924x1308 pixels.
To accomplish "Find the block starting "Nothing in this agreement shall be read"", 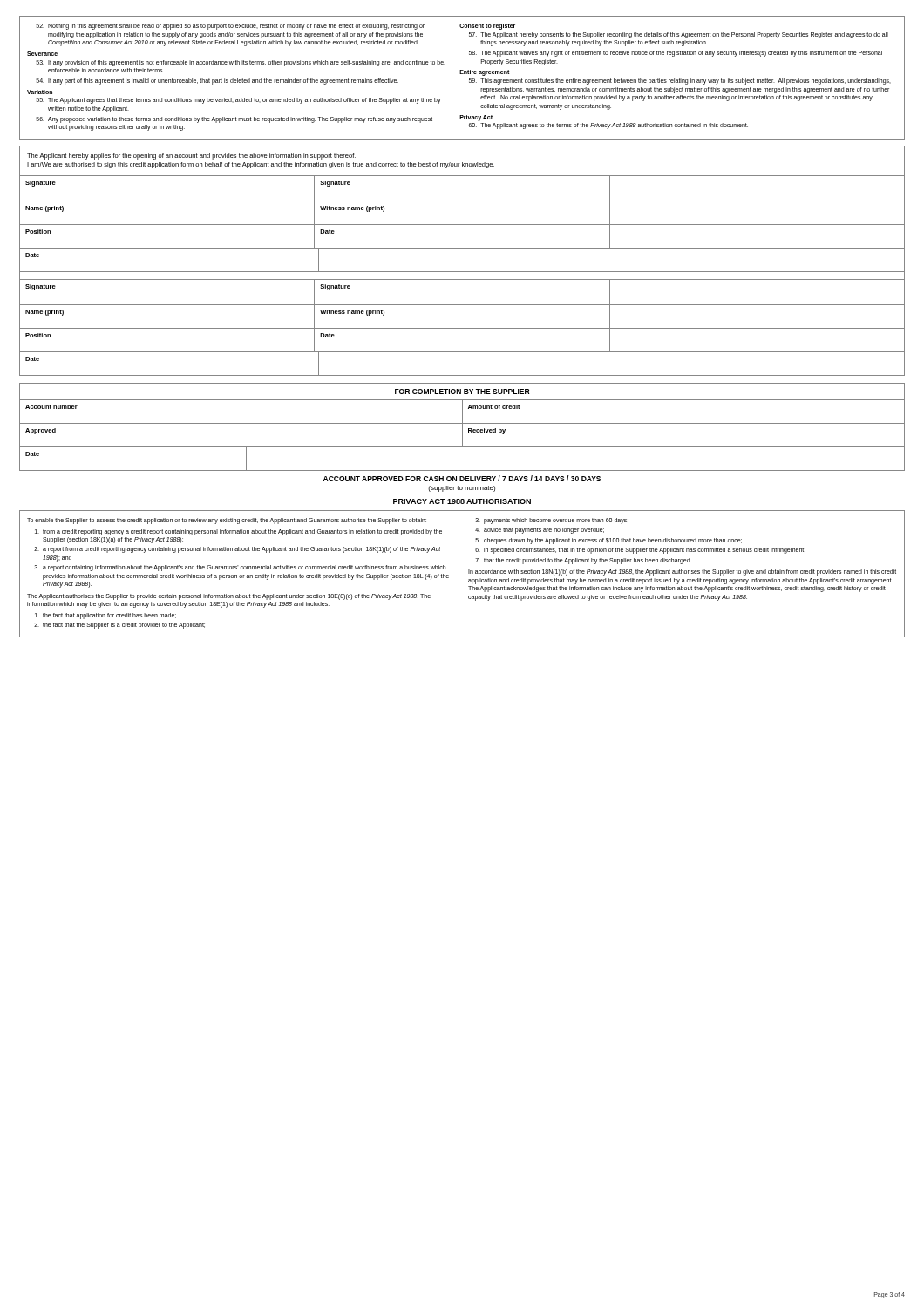I will (462, 78).
